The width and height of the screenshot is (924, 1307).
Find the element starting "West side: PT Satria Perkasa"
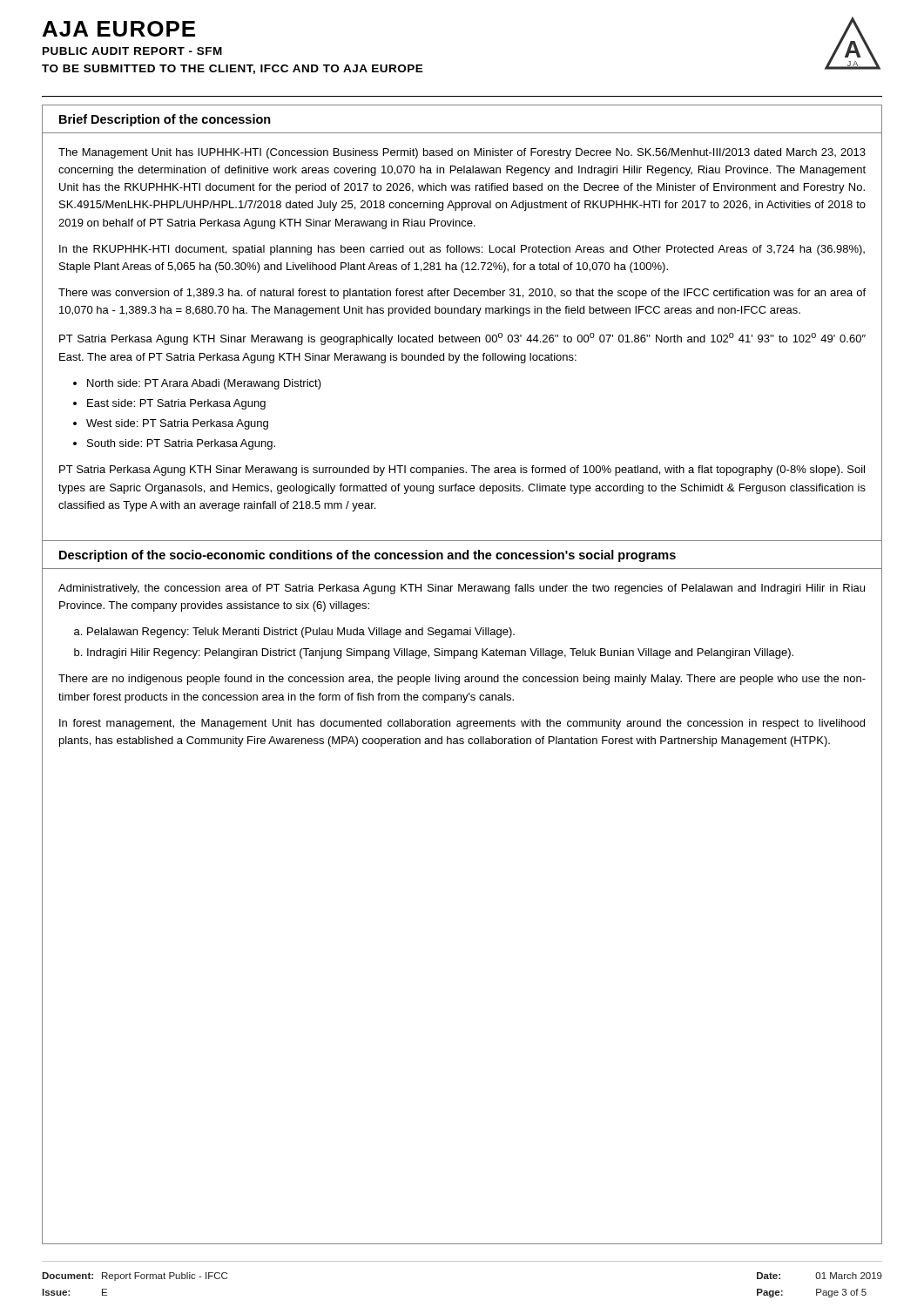click(x=178, y=423)
